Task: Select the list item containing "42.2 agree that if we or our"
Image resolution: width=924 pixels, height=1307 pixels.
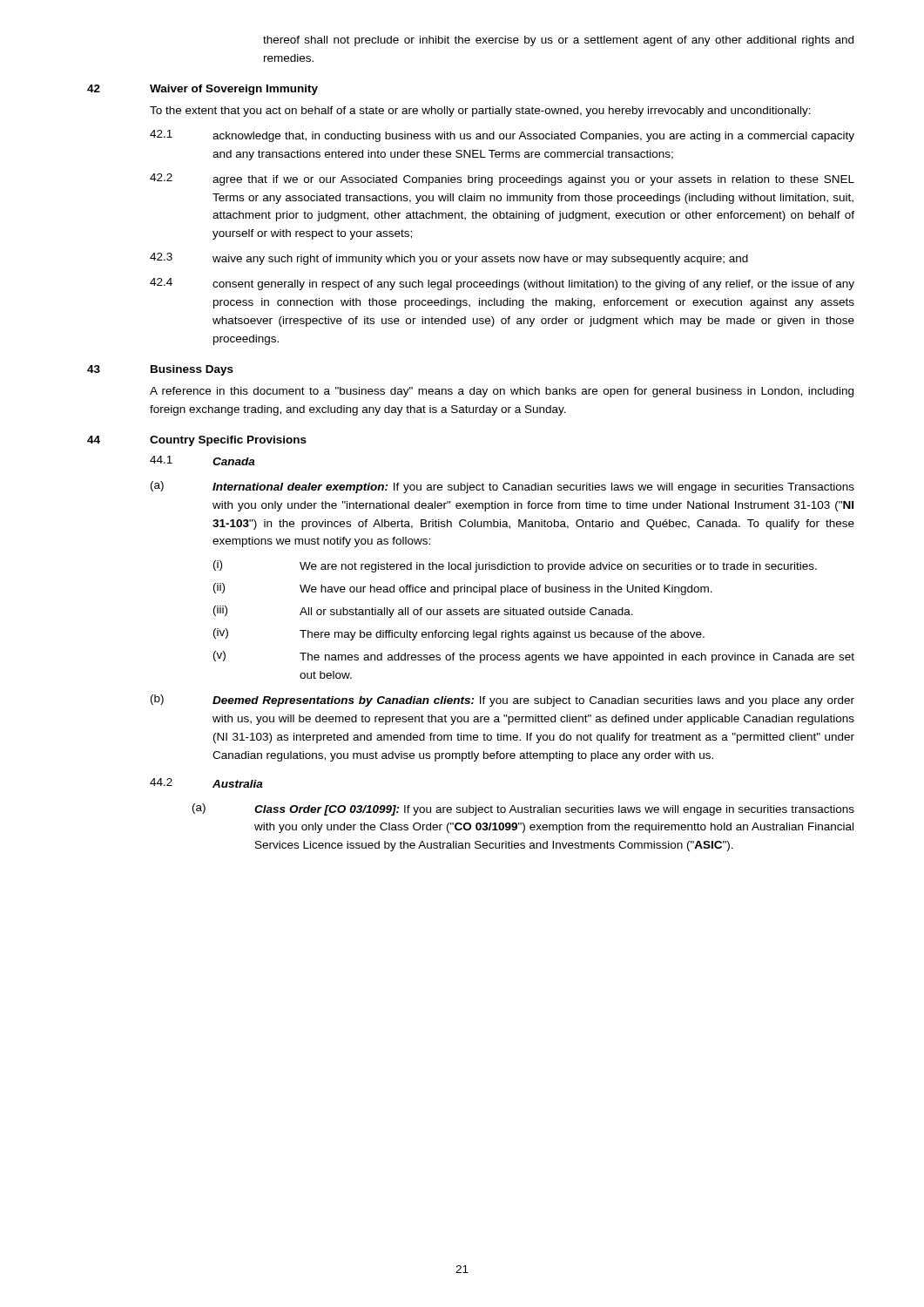Action: point(471,207)
